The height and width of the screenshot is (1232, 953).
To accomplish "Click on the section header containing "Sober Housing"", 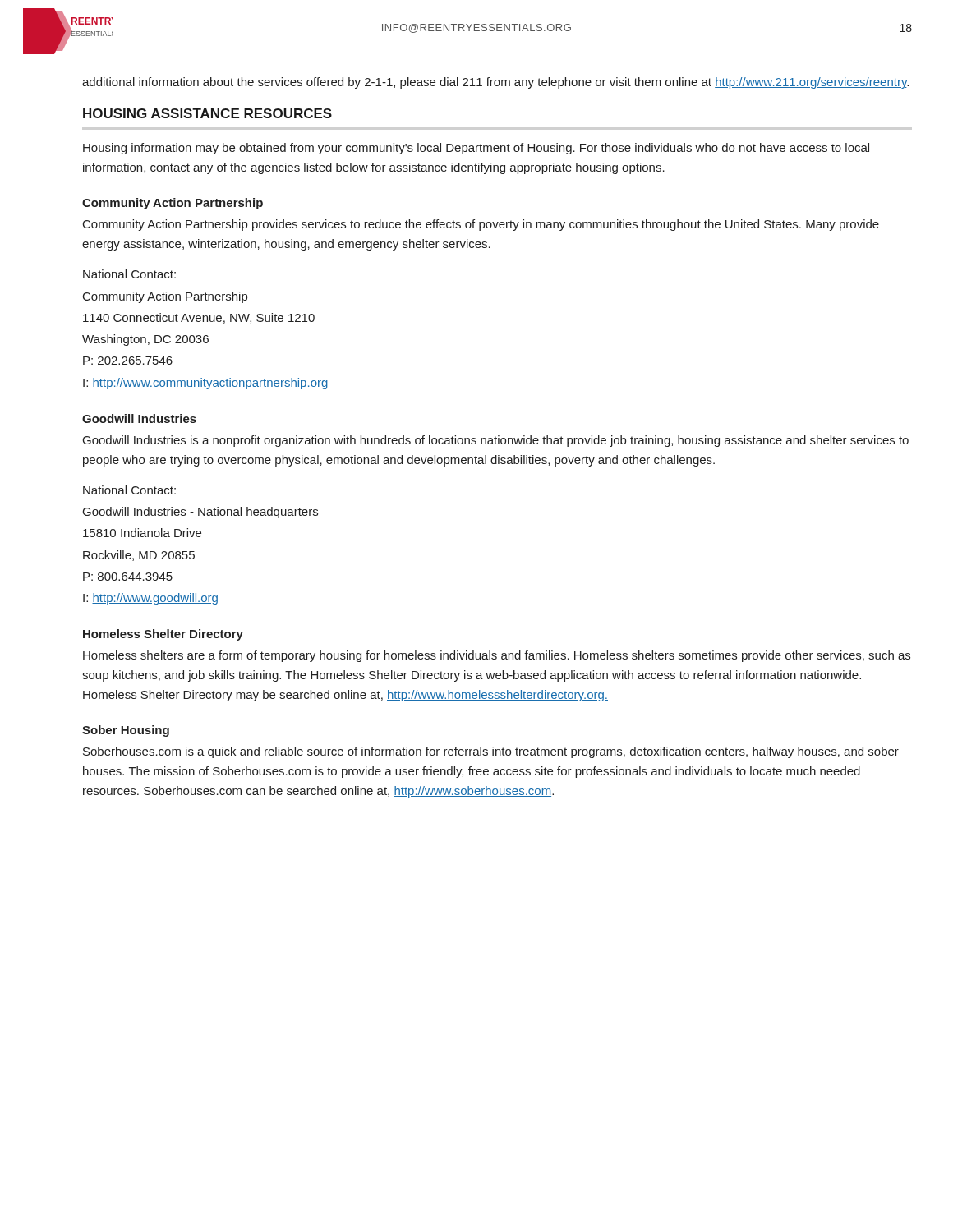I will click(126, 731).
